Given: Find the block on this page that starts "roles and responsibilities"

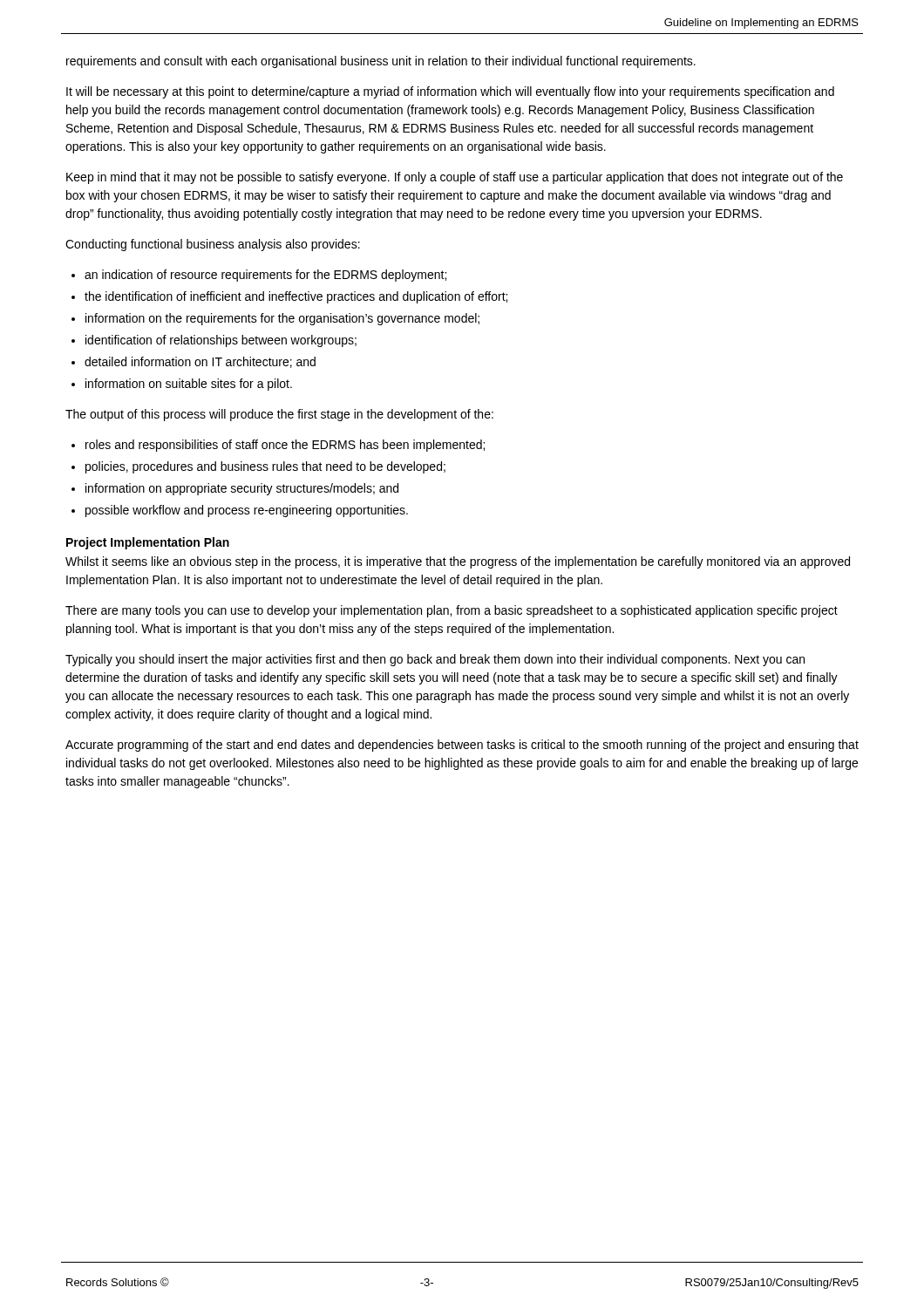Looking at the screenshot, I should tap(285, 445).
